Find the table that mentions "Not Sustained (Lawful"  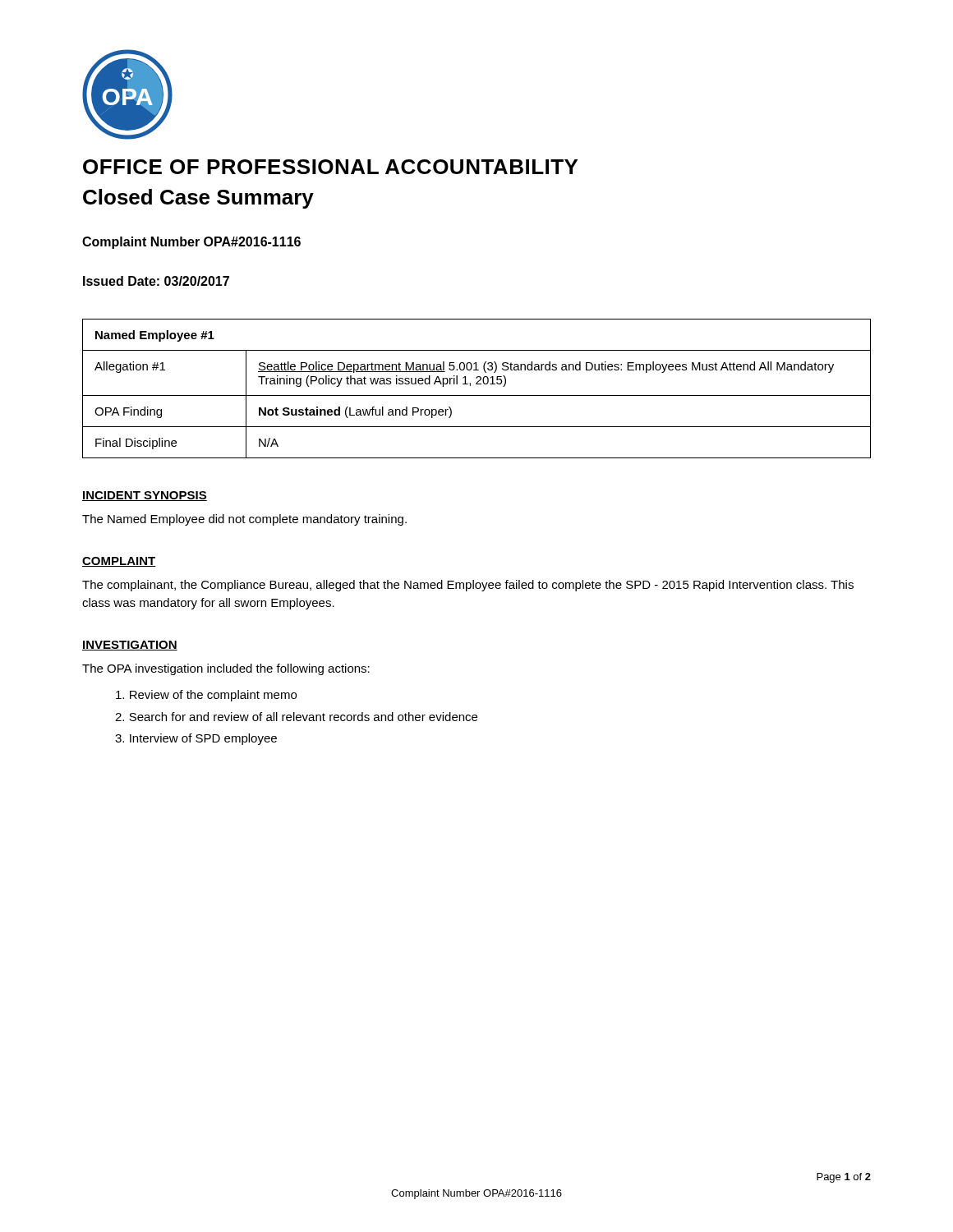476,389
